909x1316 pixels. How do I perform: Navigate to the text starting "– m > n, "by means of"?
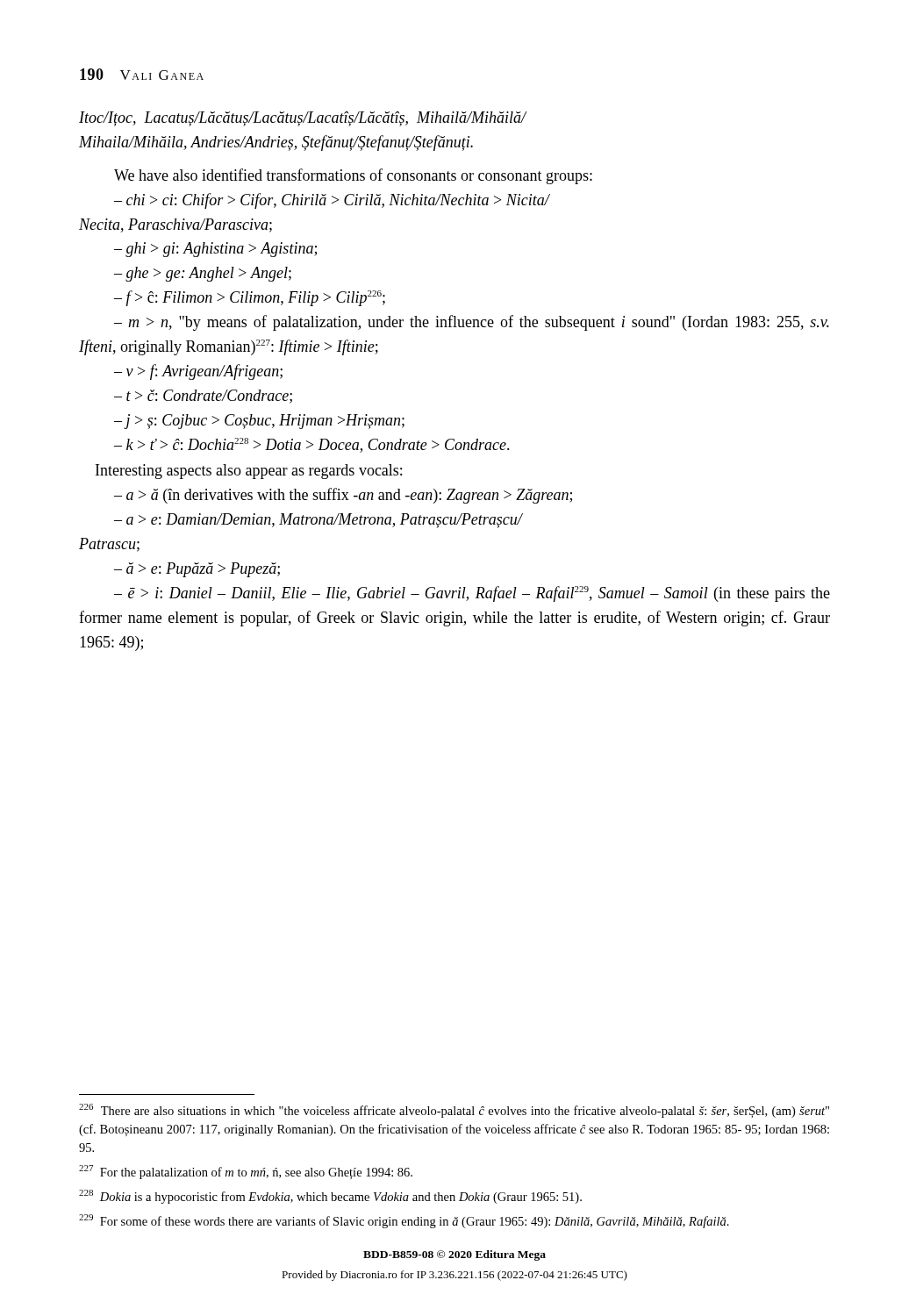coord(454,334)
